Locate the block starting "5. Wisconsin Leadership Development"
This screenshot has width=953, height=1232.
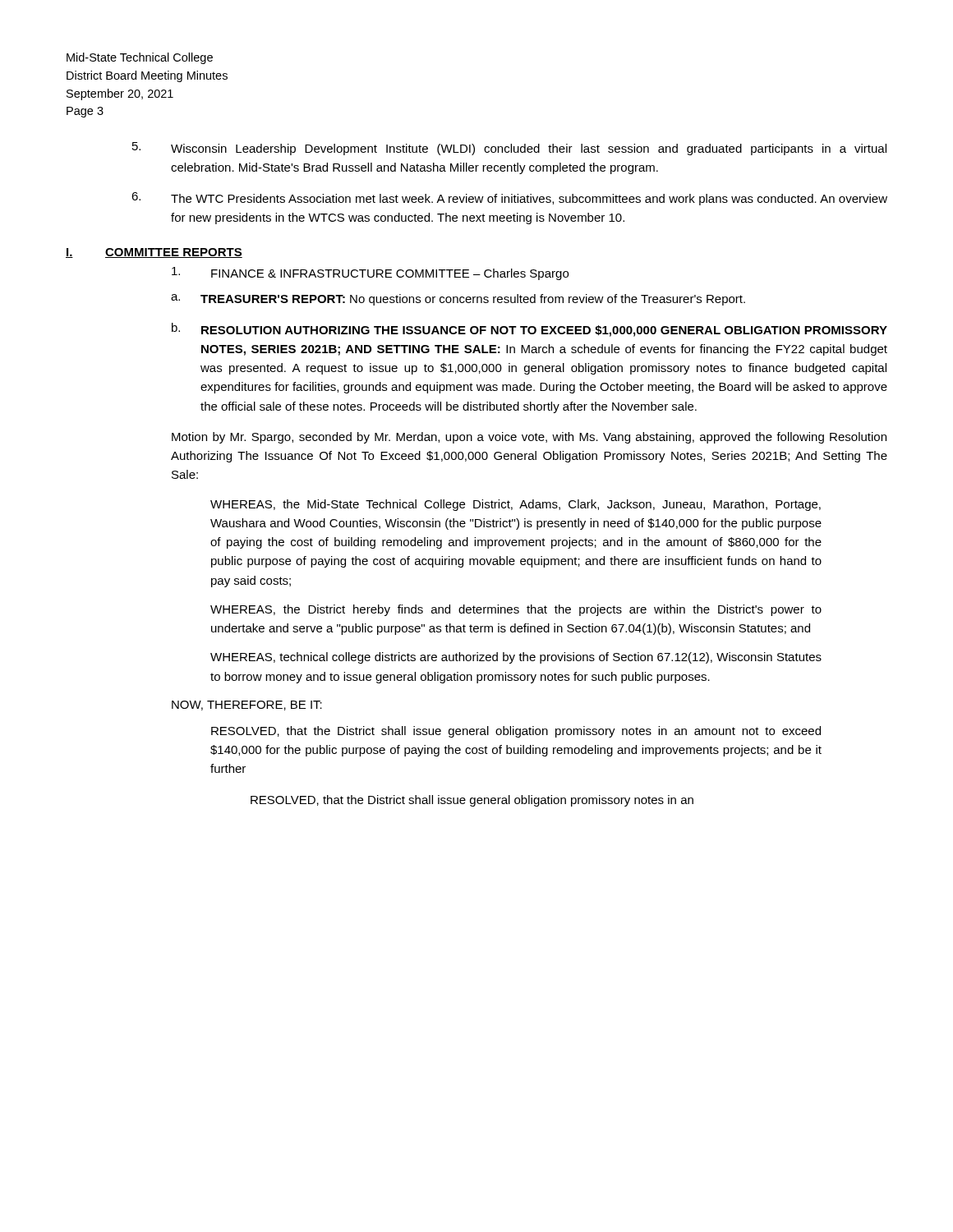[509, 158]
